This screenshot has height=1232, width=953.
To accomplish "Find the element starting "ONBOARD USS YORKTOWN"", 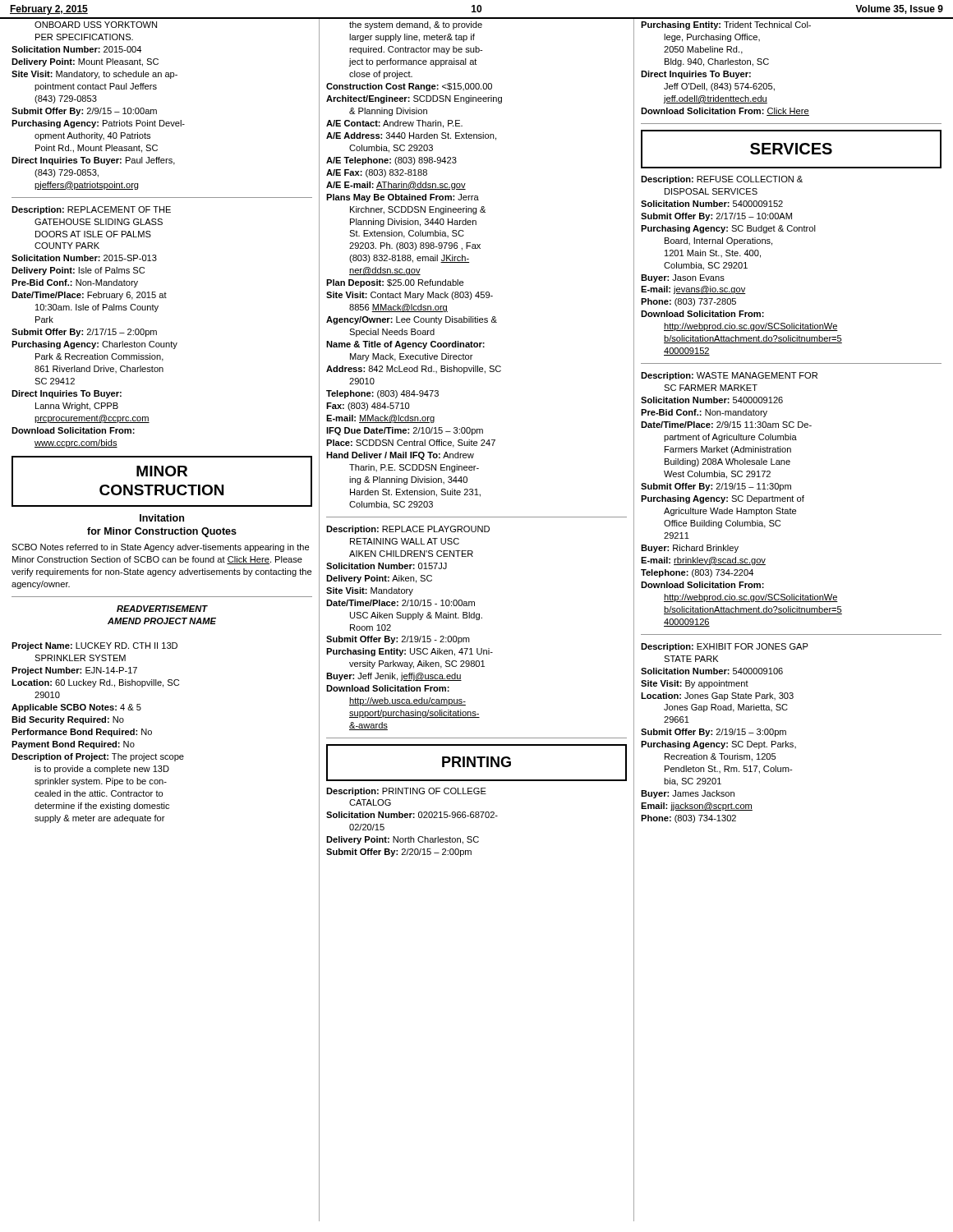I will (x=162, y=105).
